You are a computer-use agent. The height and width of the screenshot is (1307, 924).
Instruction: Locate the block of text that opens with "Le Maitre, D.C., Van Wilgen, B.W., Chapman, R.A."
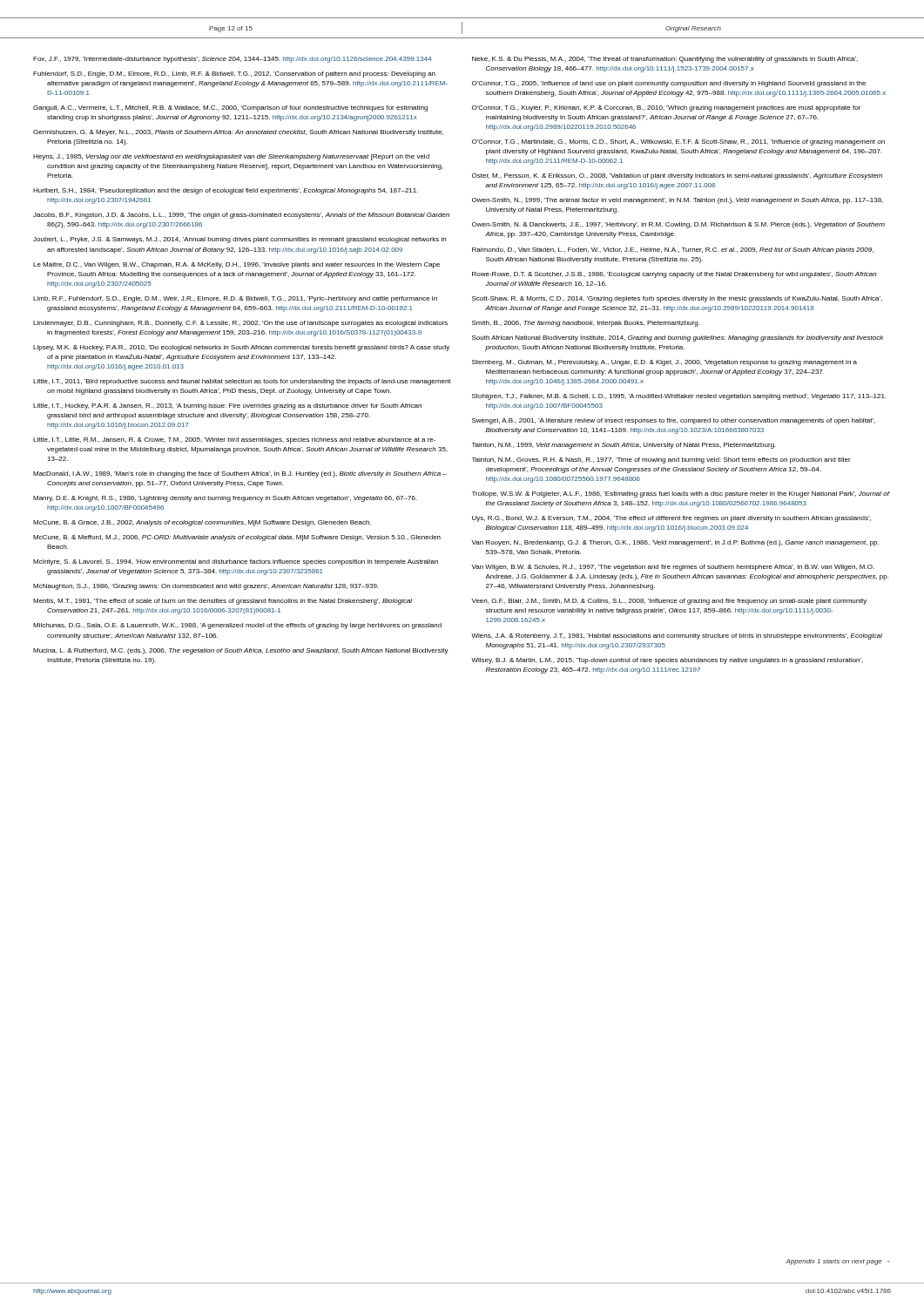237,274
